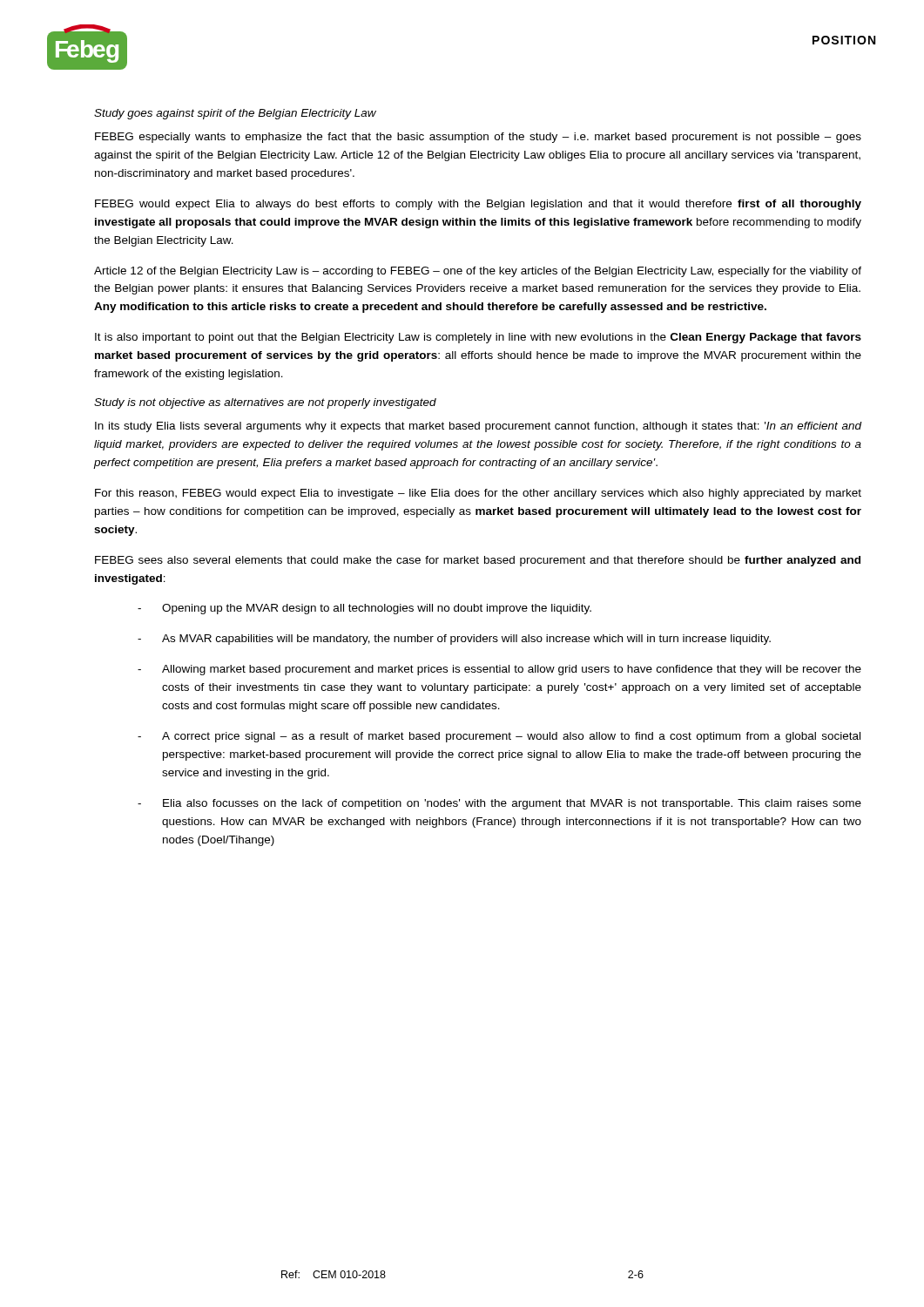Click on the block starting "In its study Elia lists several arguments"
The height and width of the screenshot is (1307, 924).
478,444
